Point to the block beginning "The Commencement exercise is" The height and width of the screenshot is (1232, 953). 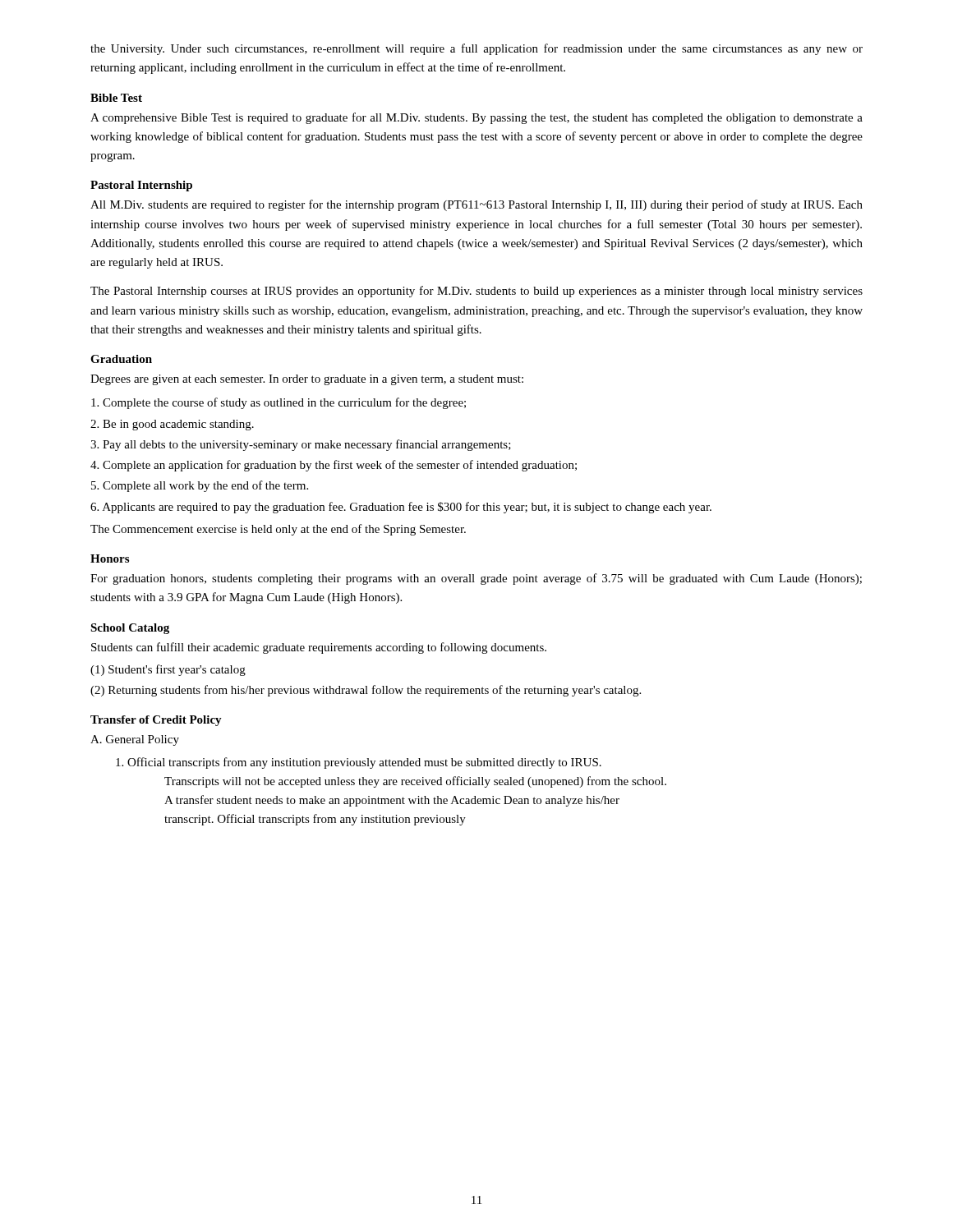(278, 529)
